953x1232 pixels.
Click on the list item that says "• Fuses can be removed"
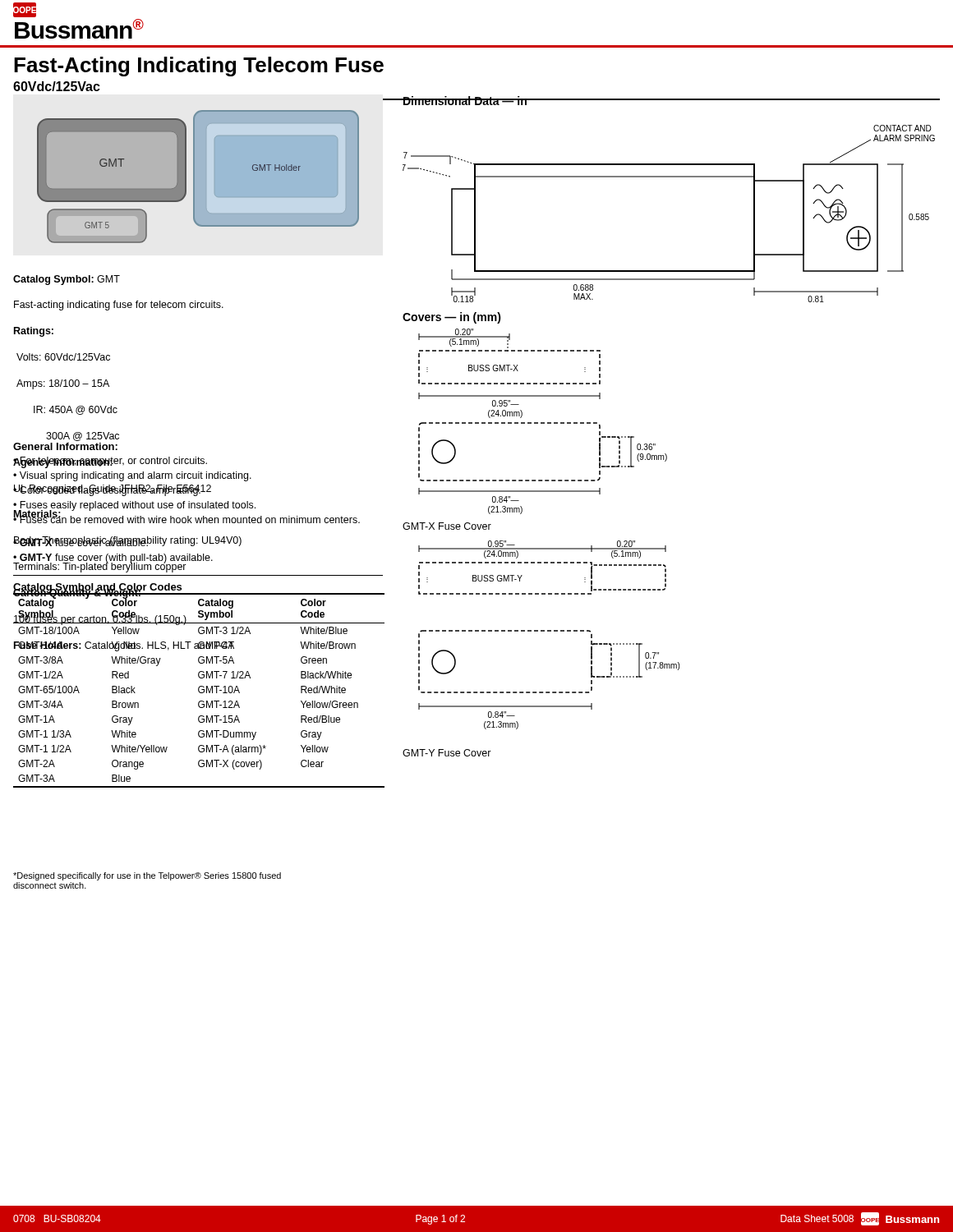[187, 520]
